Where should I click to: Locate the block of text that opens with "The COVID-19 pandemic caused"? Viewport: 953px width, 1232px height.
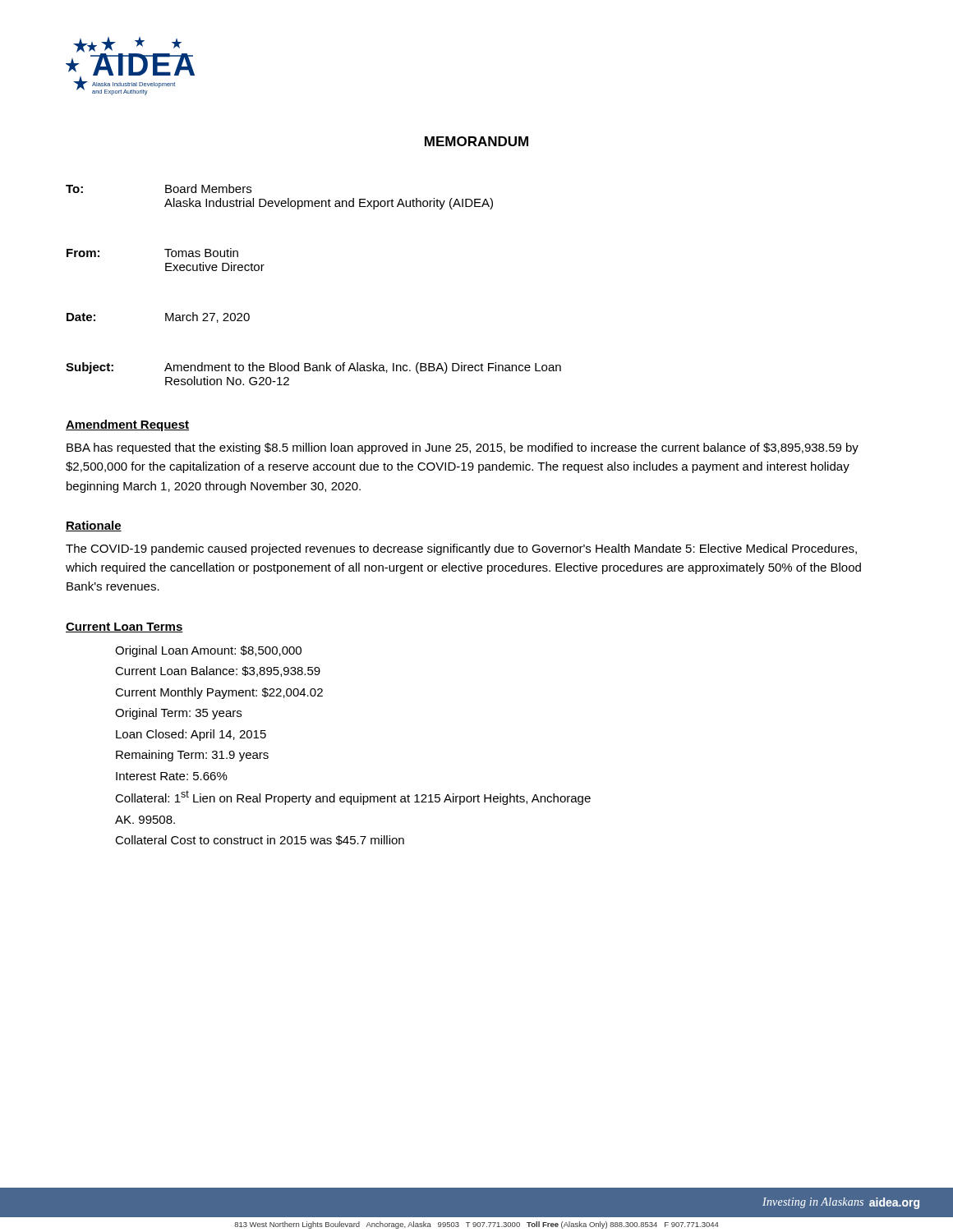pyautogui.click(x=464, y=567)
